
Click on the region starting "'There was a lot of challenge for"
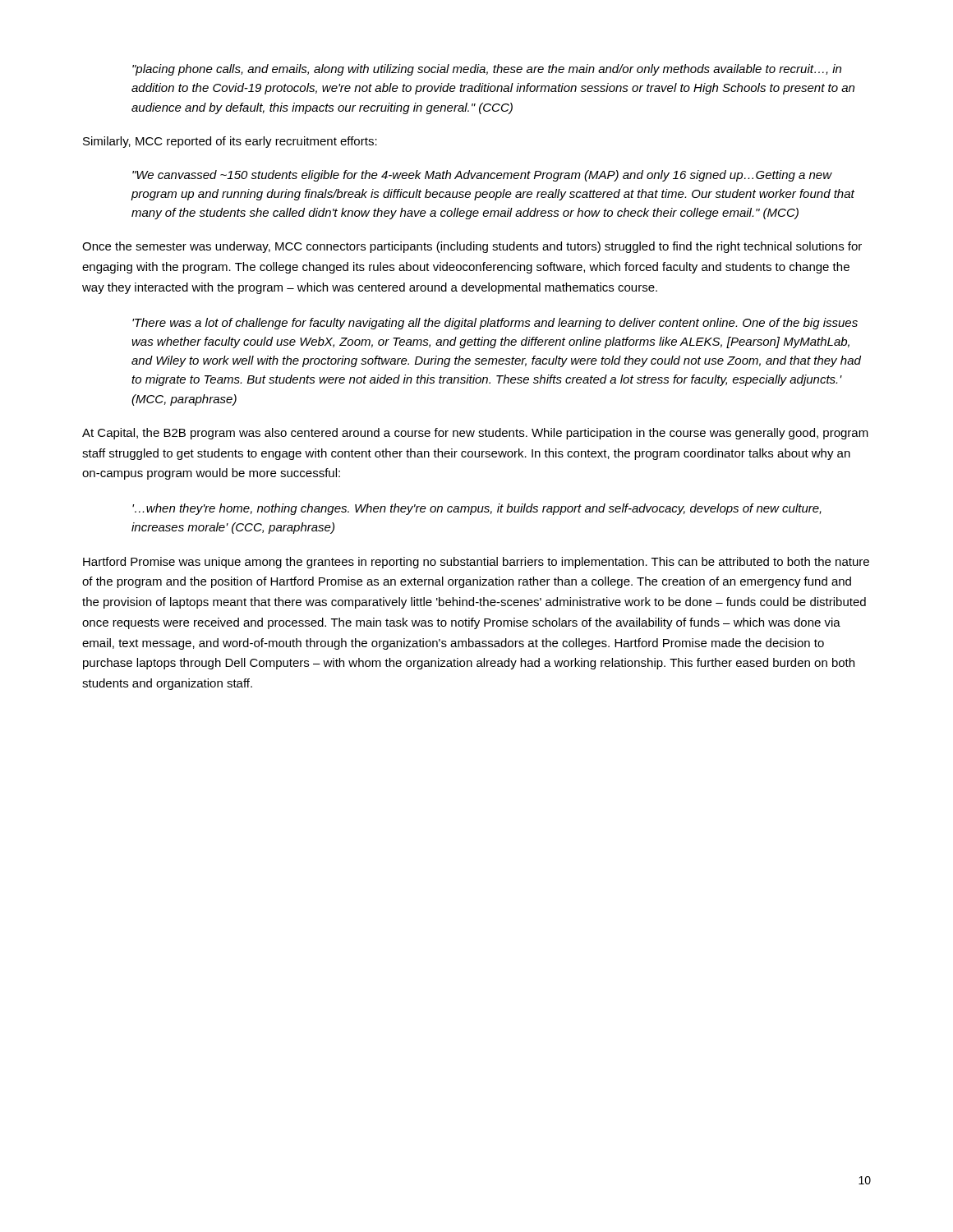[496, 360]
